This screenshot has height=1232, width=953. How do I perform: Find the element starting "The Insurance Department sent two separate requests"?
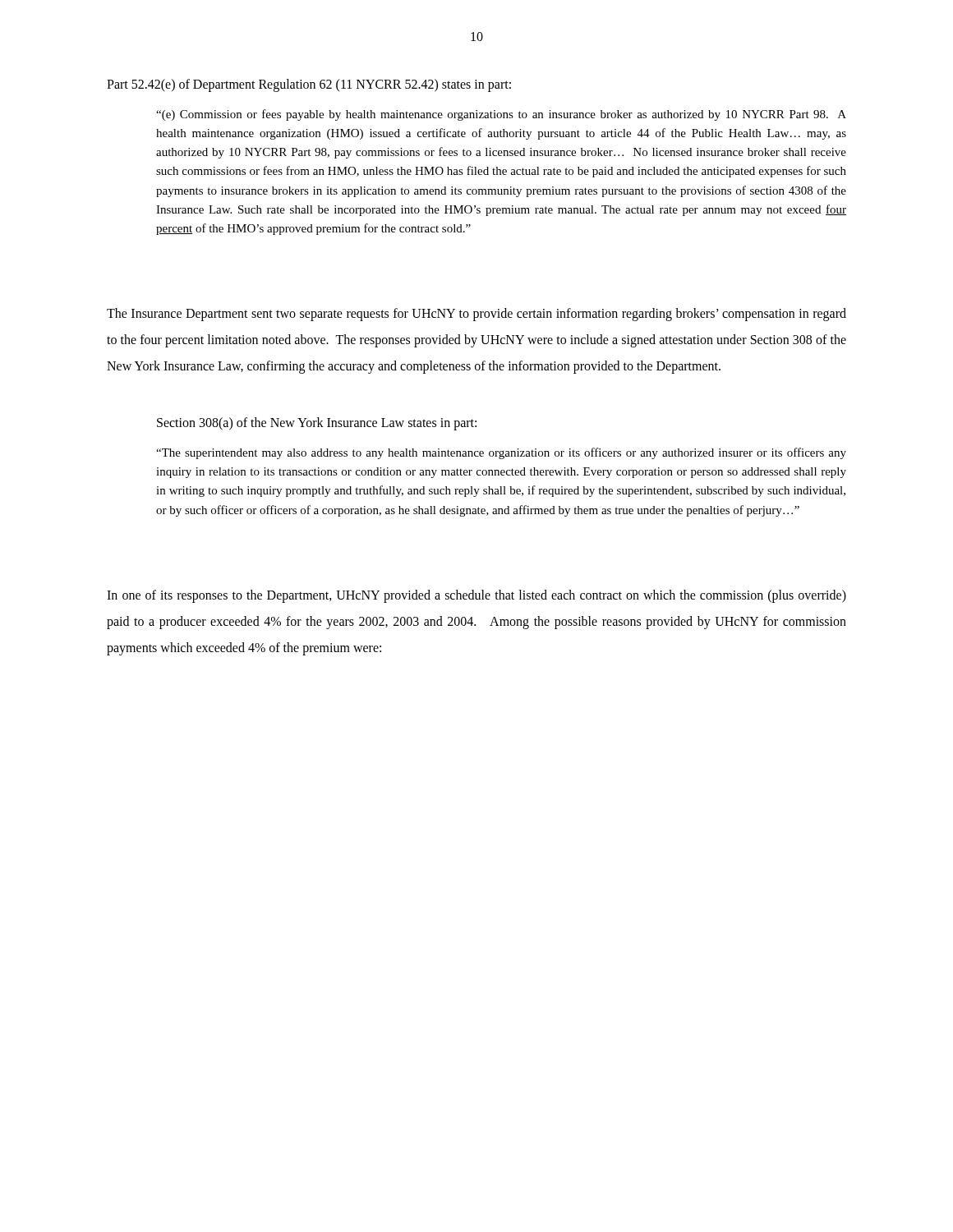tap(476, 340)
